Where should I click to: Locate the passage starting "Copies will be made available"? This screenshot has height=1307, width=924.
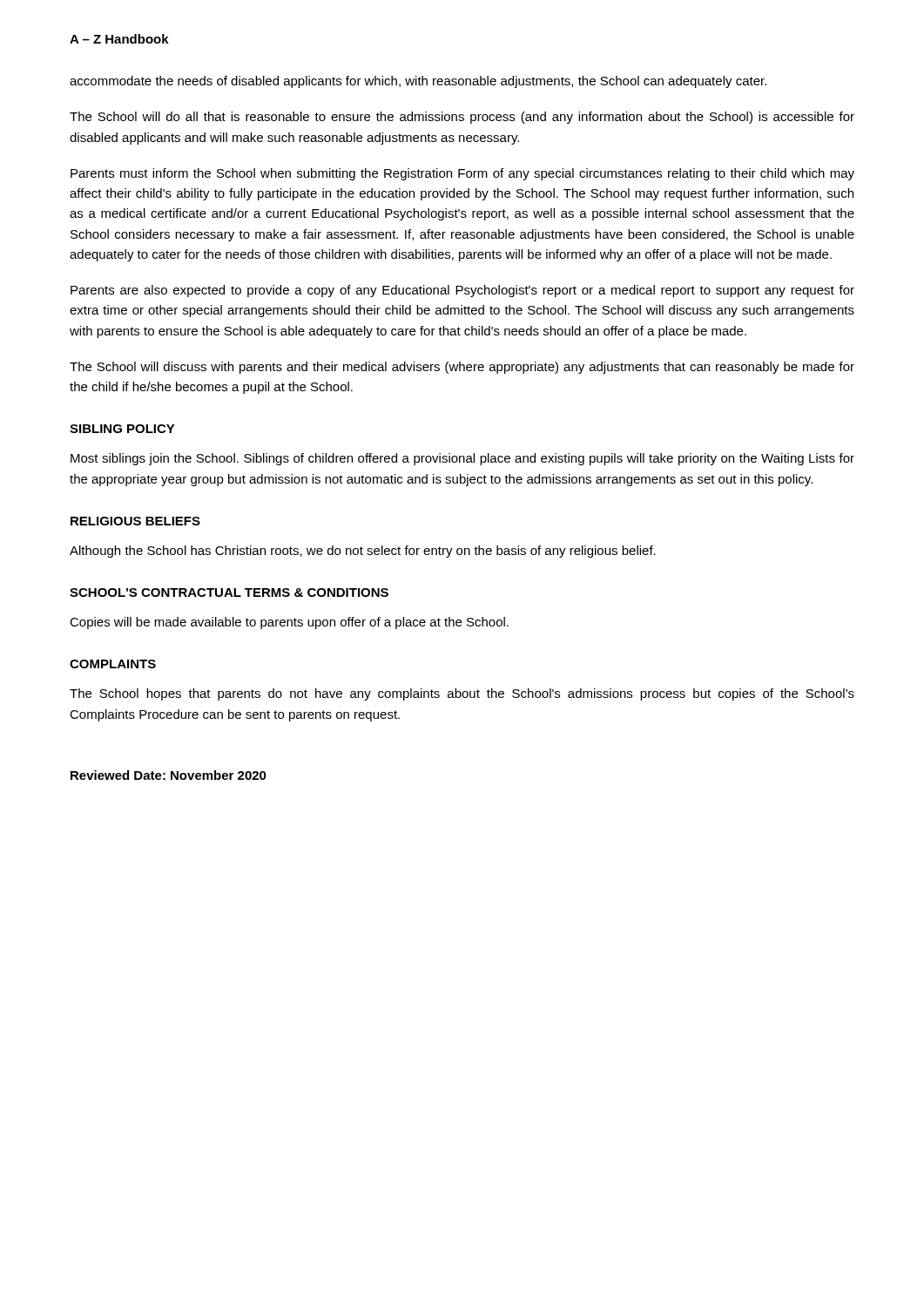point(290,622)
